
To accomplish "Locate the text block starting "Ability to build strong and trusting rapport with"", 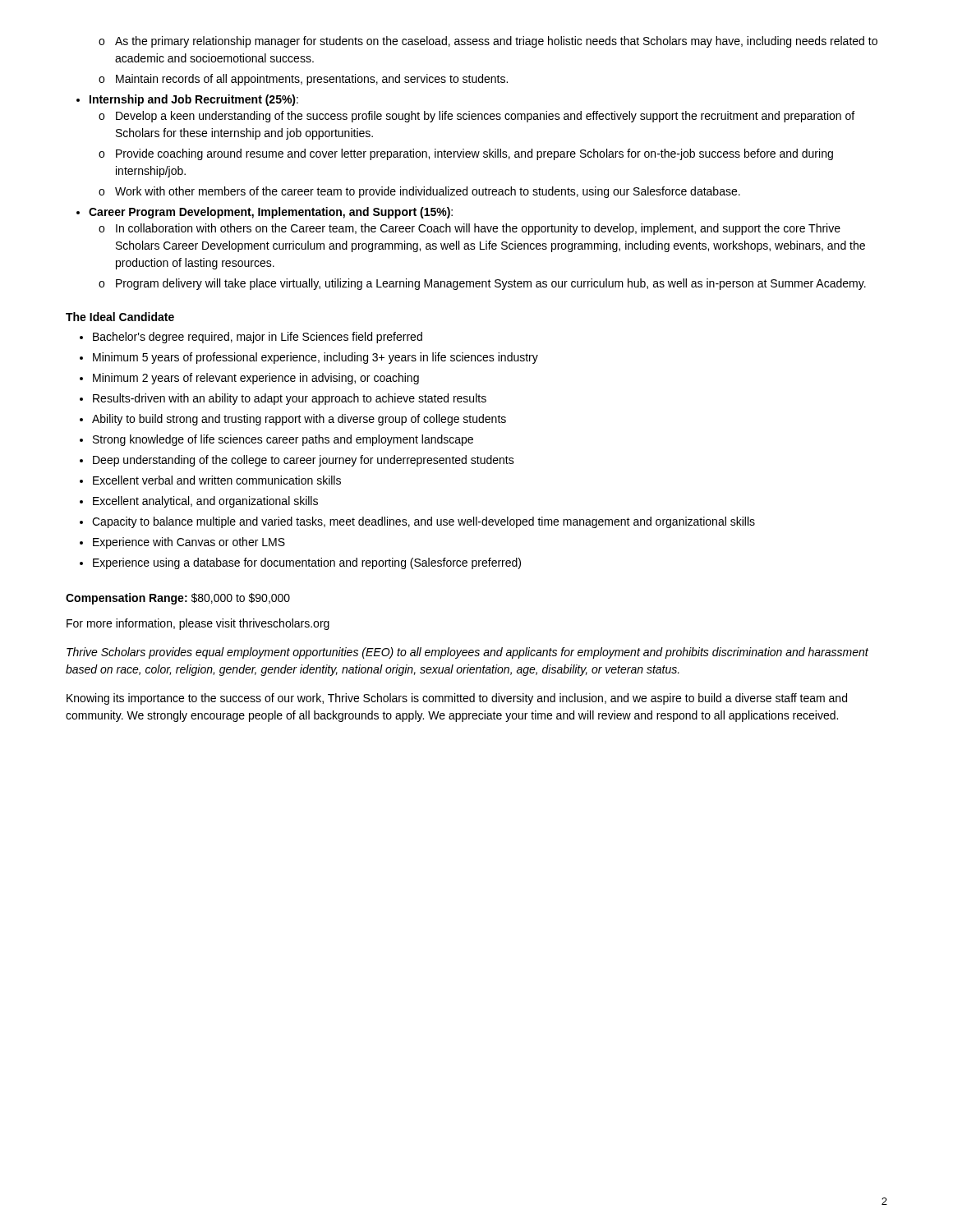I will pos(490,419).
